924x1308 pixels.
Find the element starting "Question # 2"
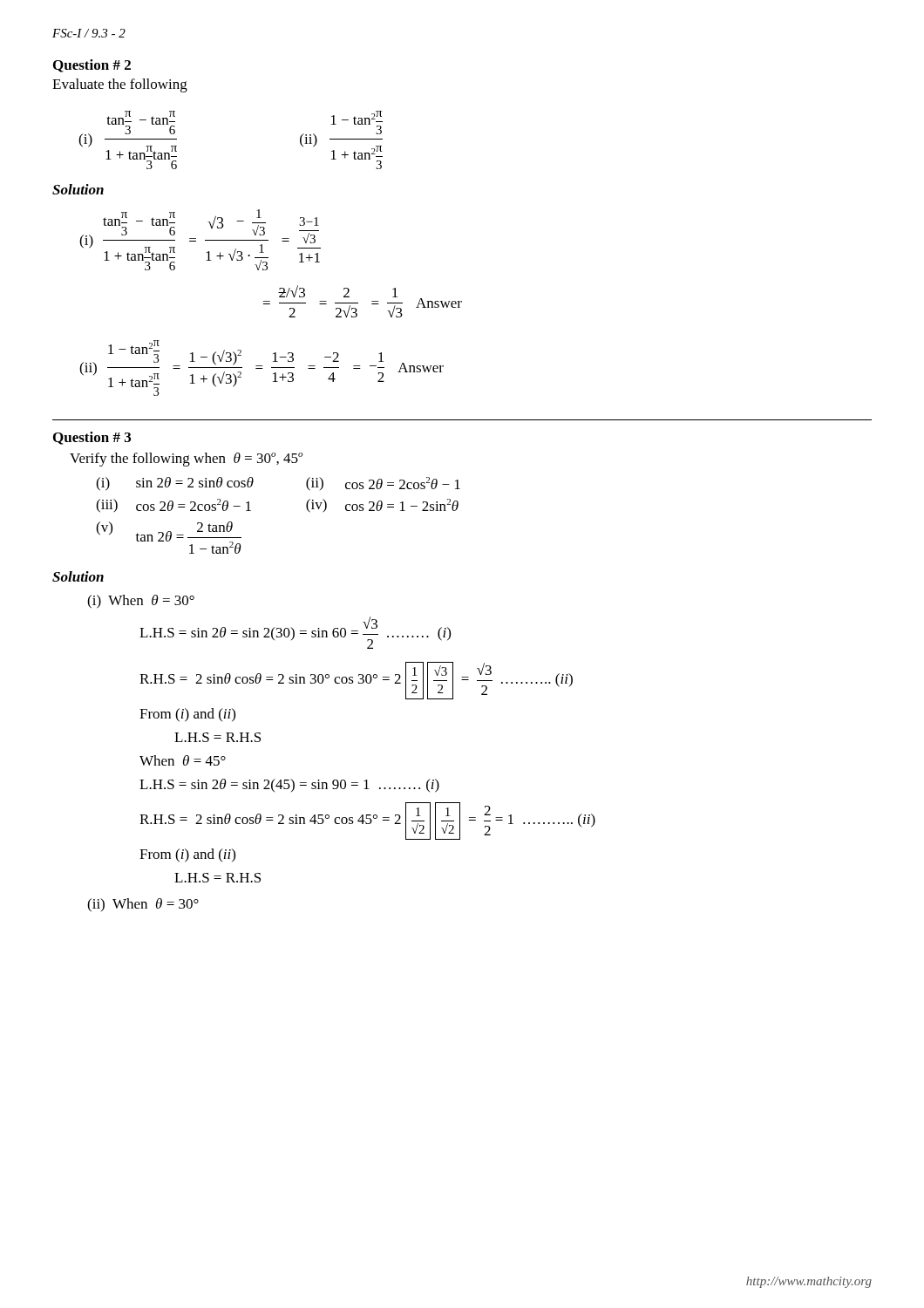tap(92, 65)
